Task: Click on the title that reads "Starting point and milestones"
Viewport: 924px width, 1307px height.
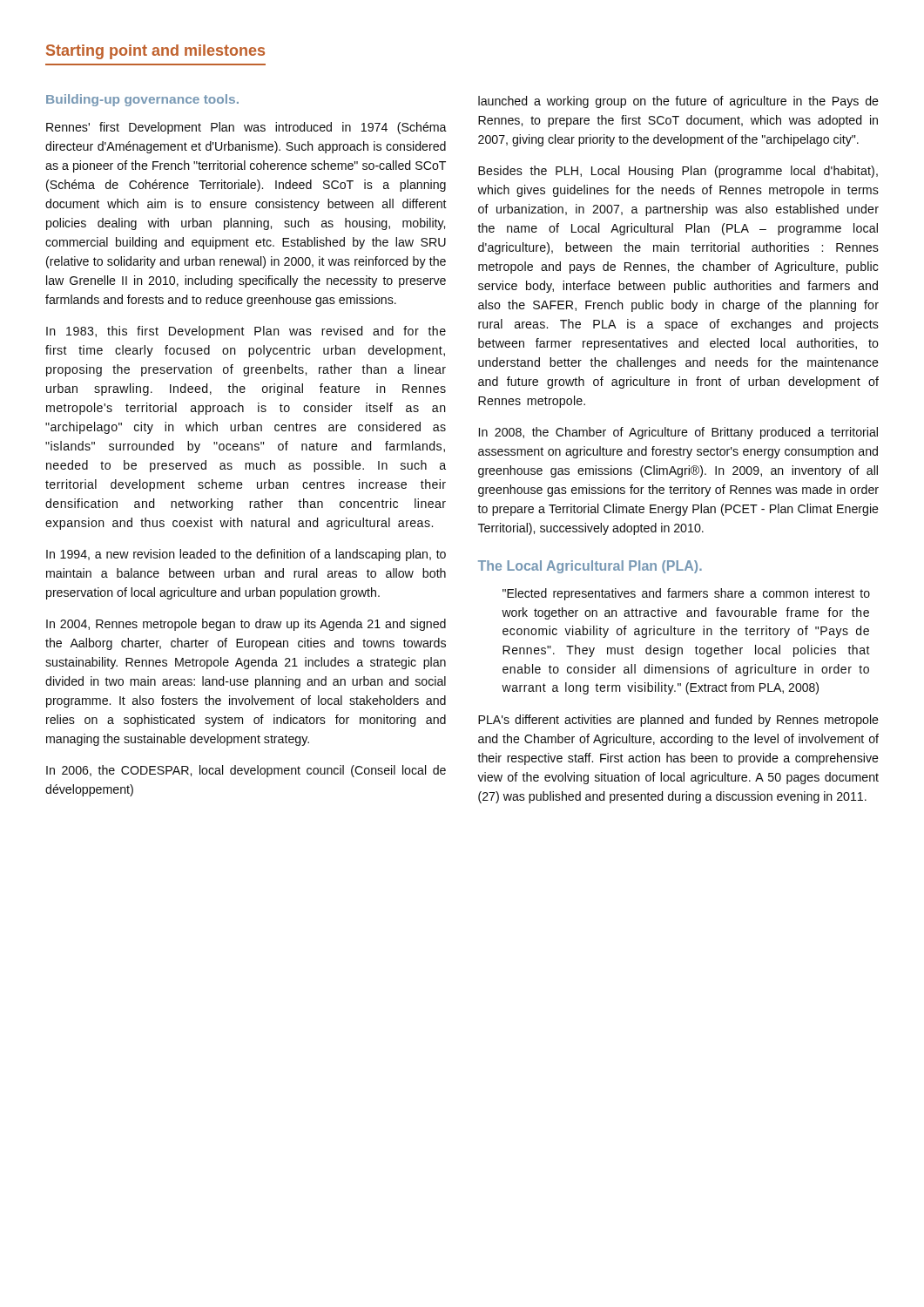Action: (155, 54)
